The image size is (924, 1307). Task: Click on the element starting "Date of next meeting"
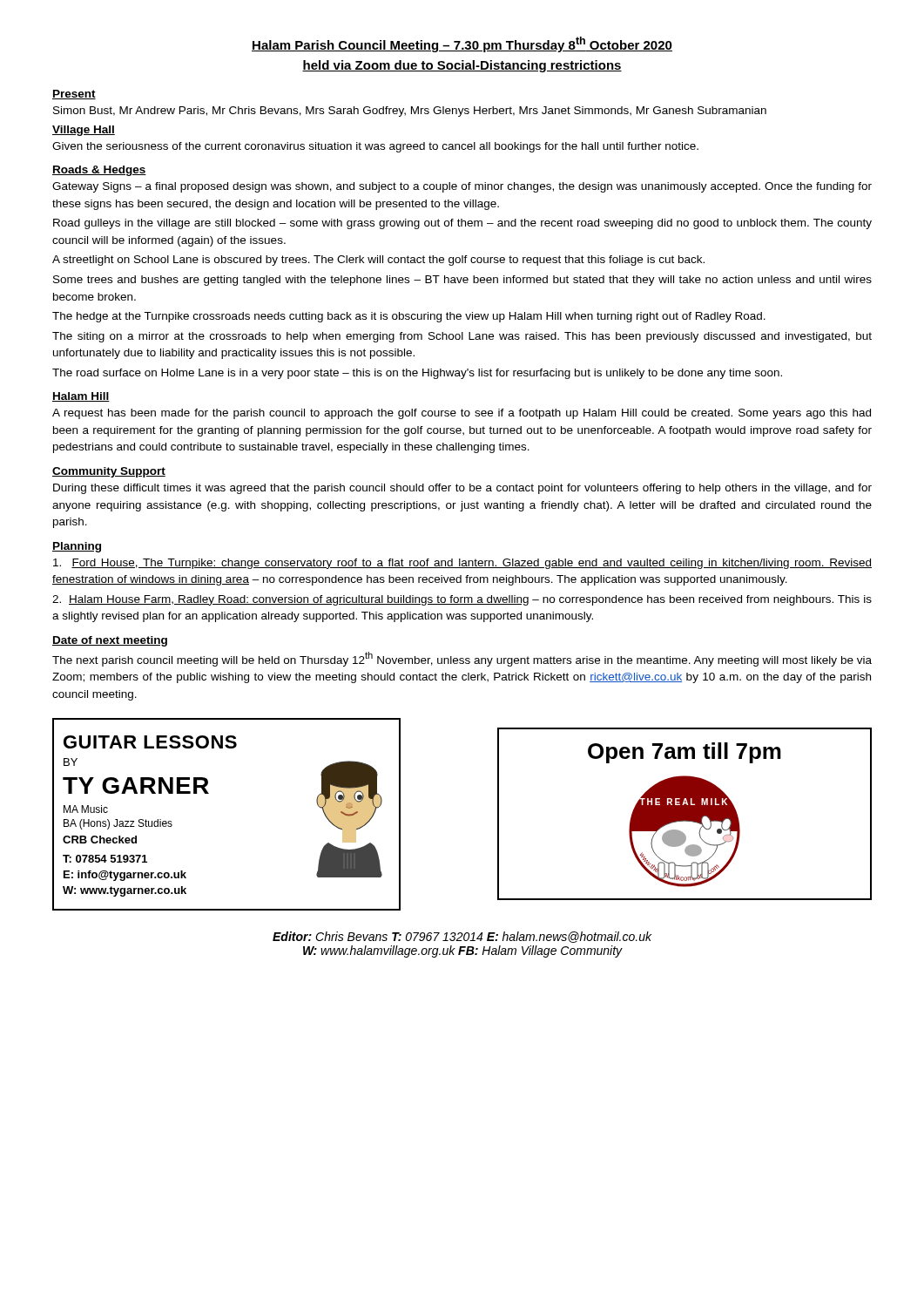[110, 640]
